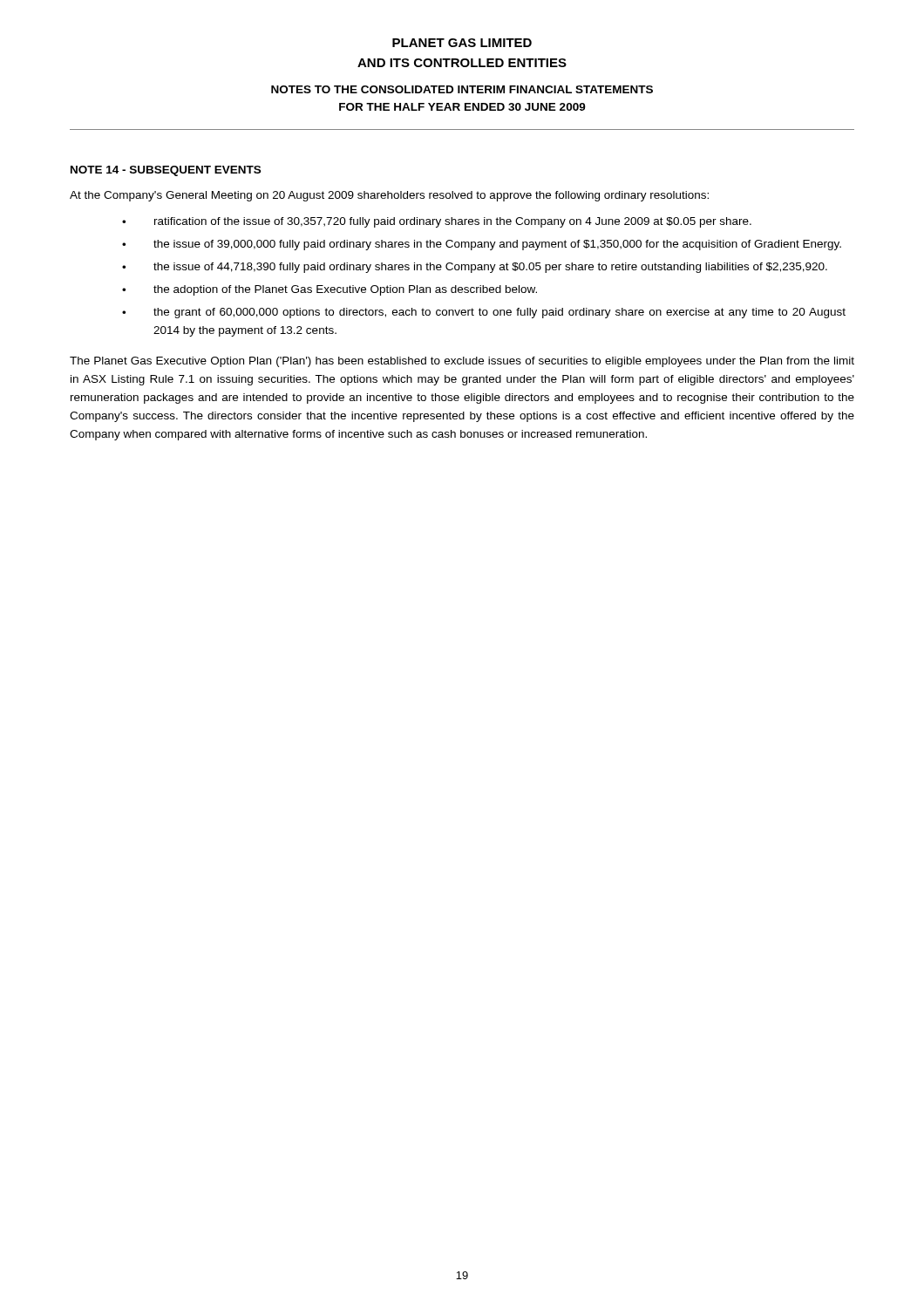This screenshot has height=1308, width=924.
Task: Locate the section header containing "NOTE 14 -"
Action: click(x=166, y=169)
